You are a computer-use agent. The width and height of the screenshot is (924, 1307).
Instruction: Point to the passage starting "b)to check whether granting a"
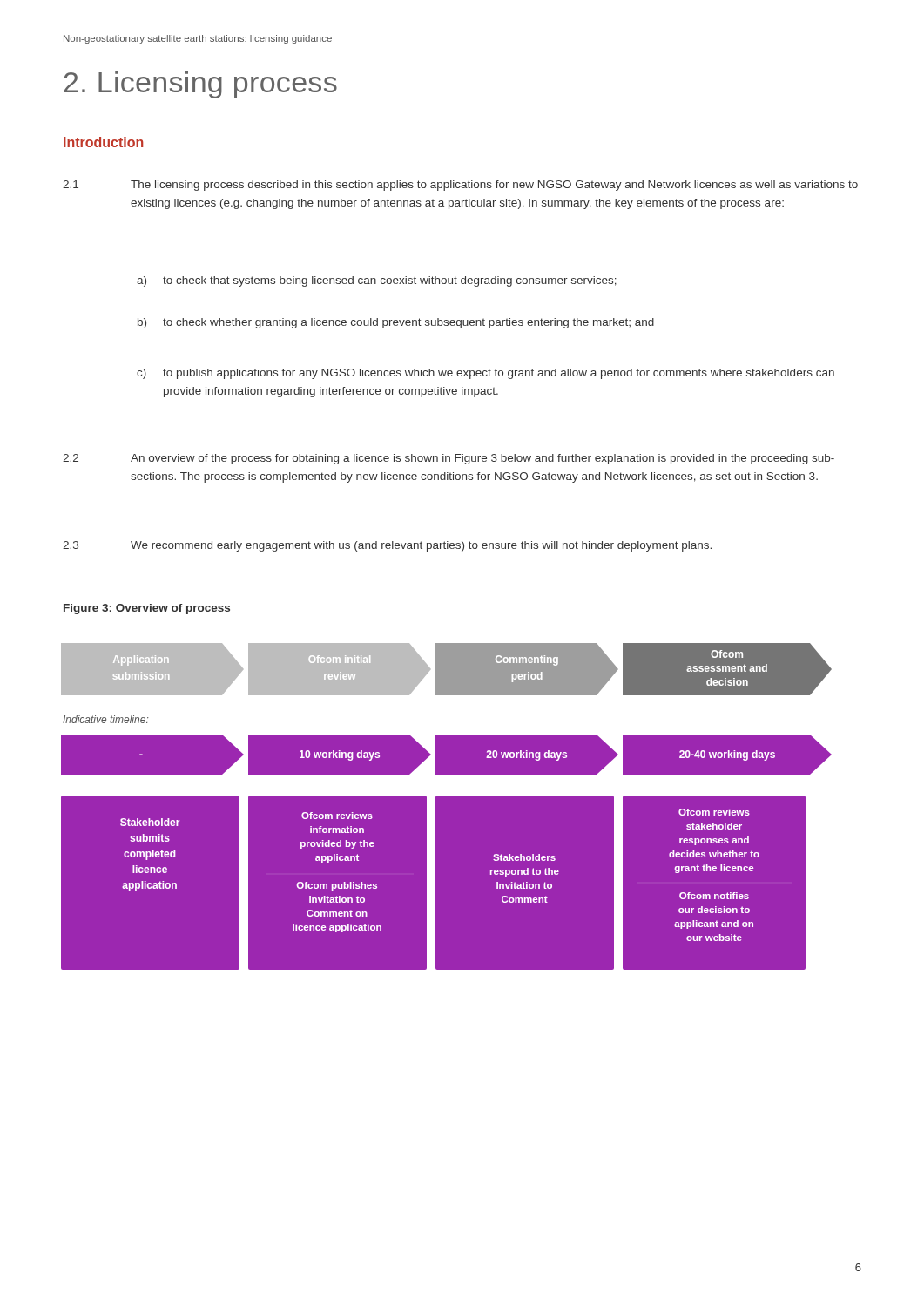coord(499,323)
